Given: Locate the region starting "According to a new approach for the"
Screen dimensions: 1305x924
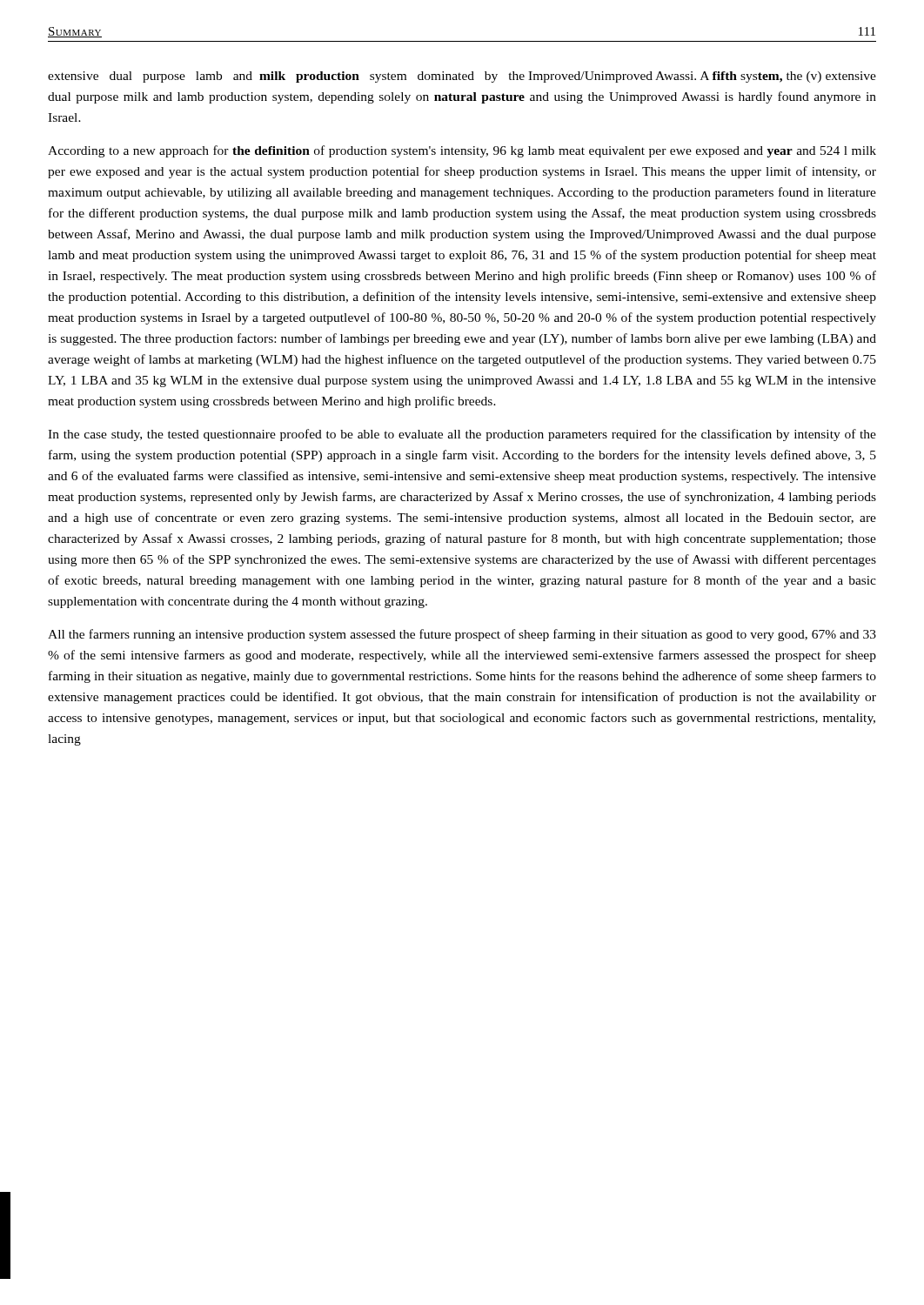Looking at the screenshot, I should click(462, 276).
